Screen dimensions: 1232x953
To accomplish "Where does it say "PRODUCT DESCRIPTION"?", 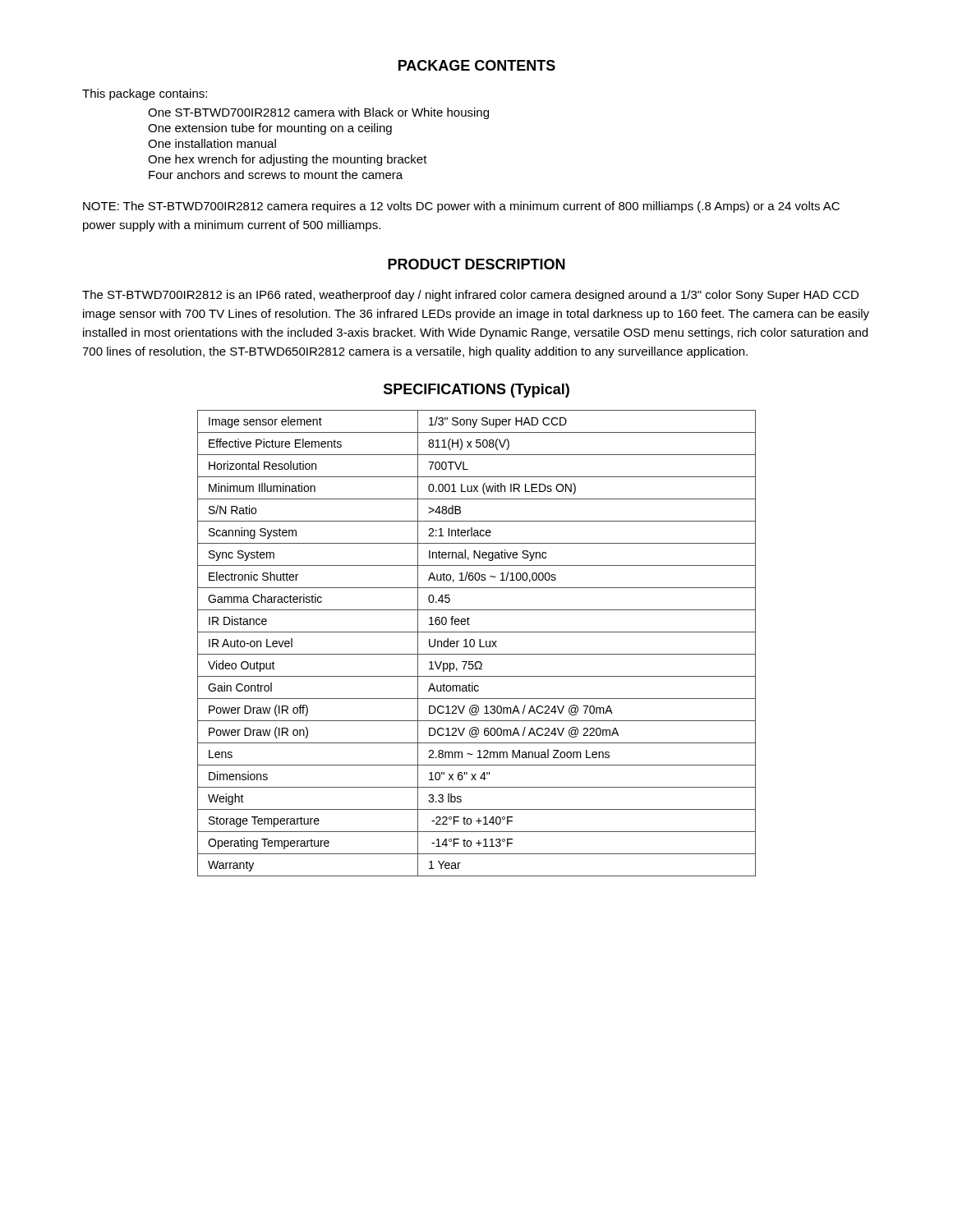I will click(476, 264).
